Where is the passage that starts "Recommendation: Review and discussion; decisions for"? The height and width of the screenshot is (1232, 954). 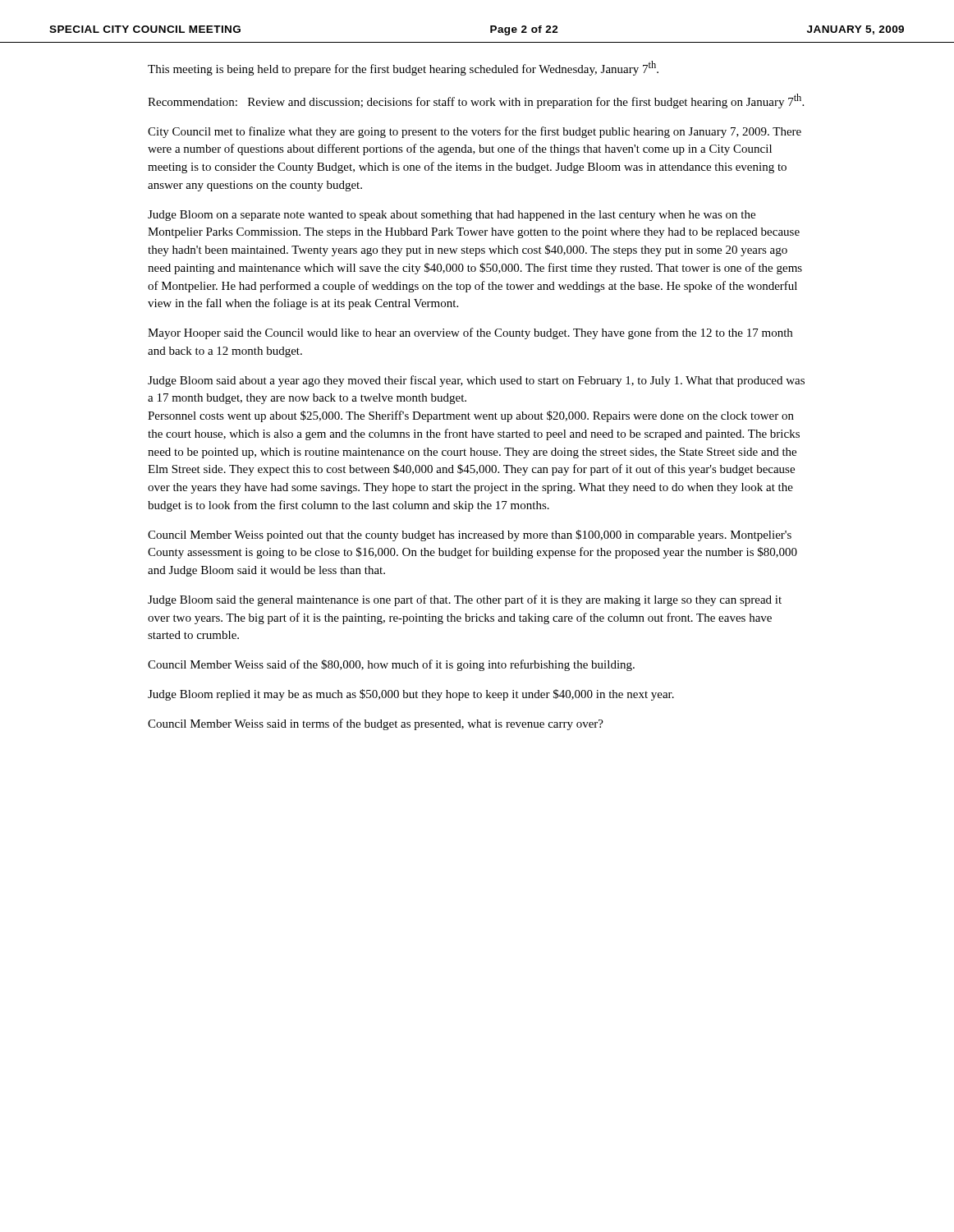point(476,100)
